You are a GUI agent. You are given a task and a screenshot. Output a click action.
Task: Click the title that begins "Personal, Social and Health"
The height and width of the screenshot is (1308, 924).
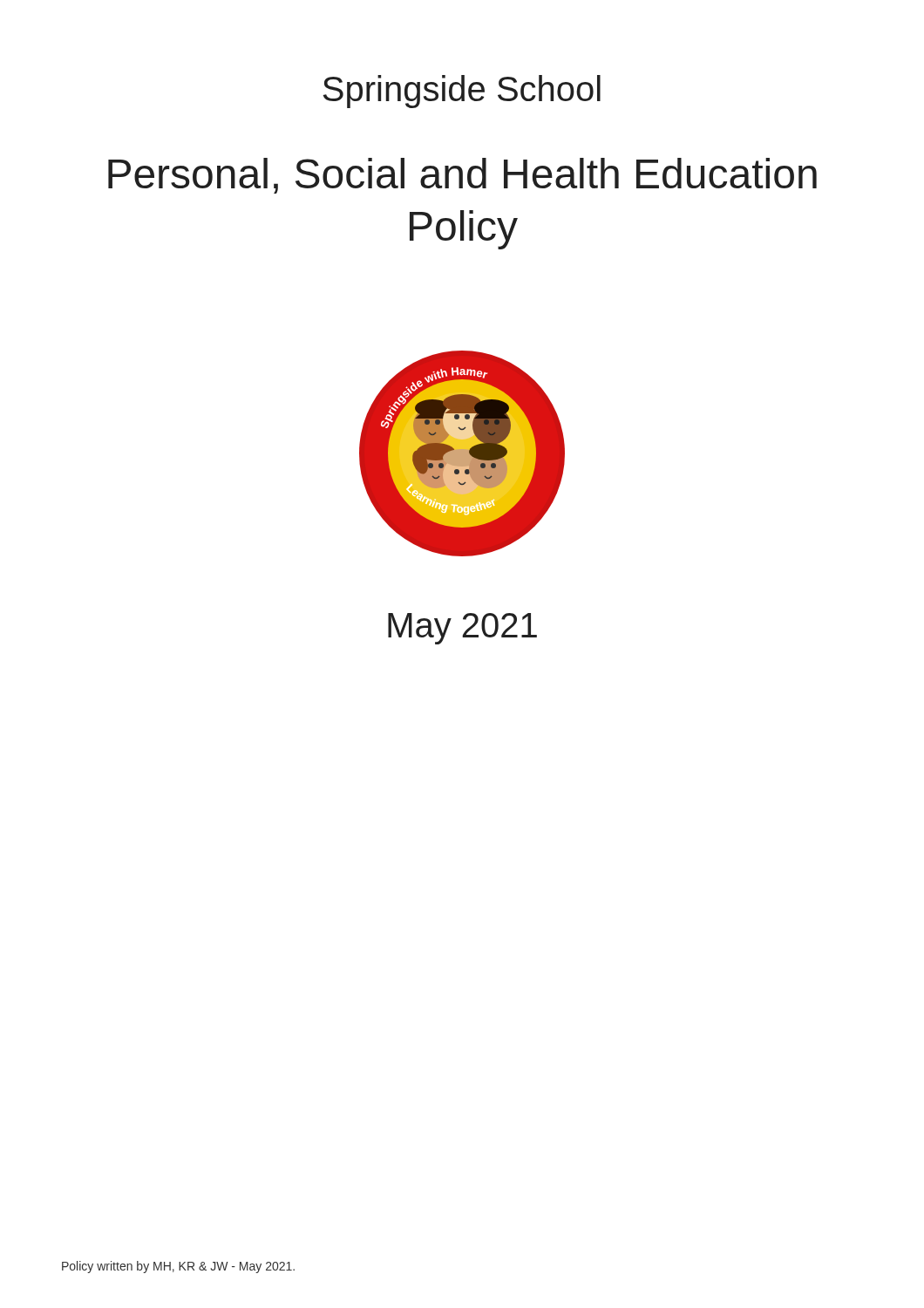tap(462, 200)
